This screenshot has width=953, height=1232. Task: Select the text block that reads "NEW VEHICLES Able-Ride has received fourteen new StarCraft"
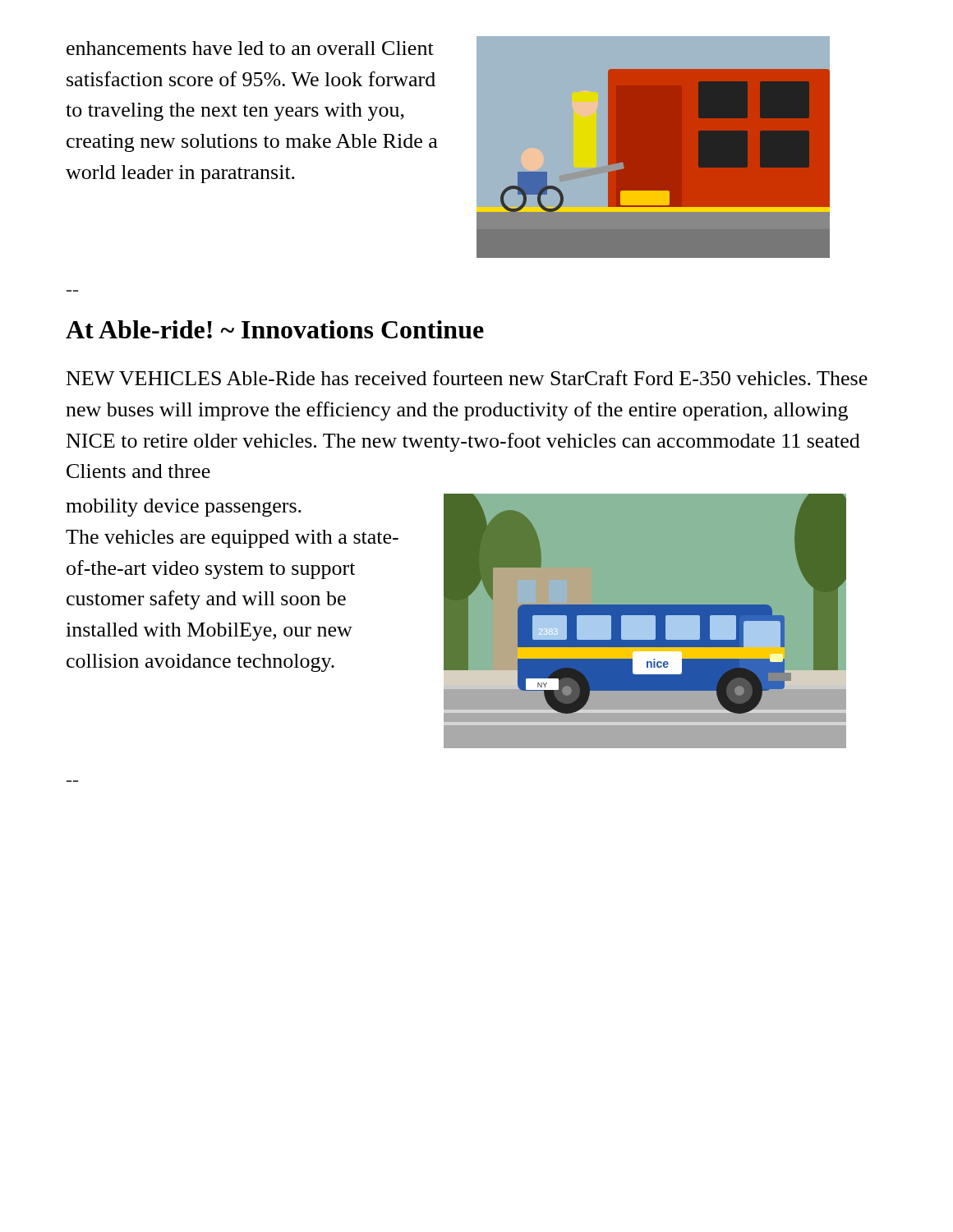467,425
